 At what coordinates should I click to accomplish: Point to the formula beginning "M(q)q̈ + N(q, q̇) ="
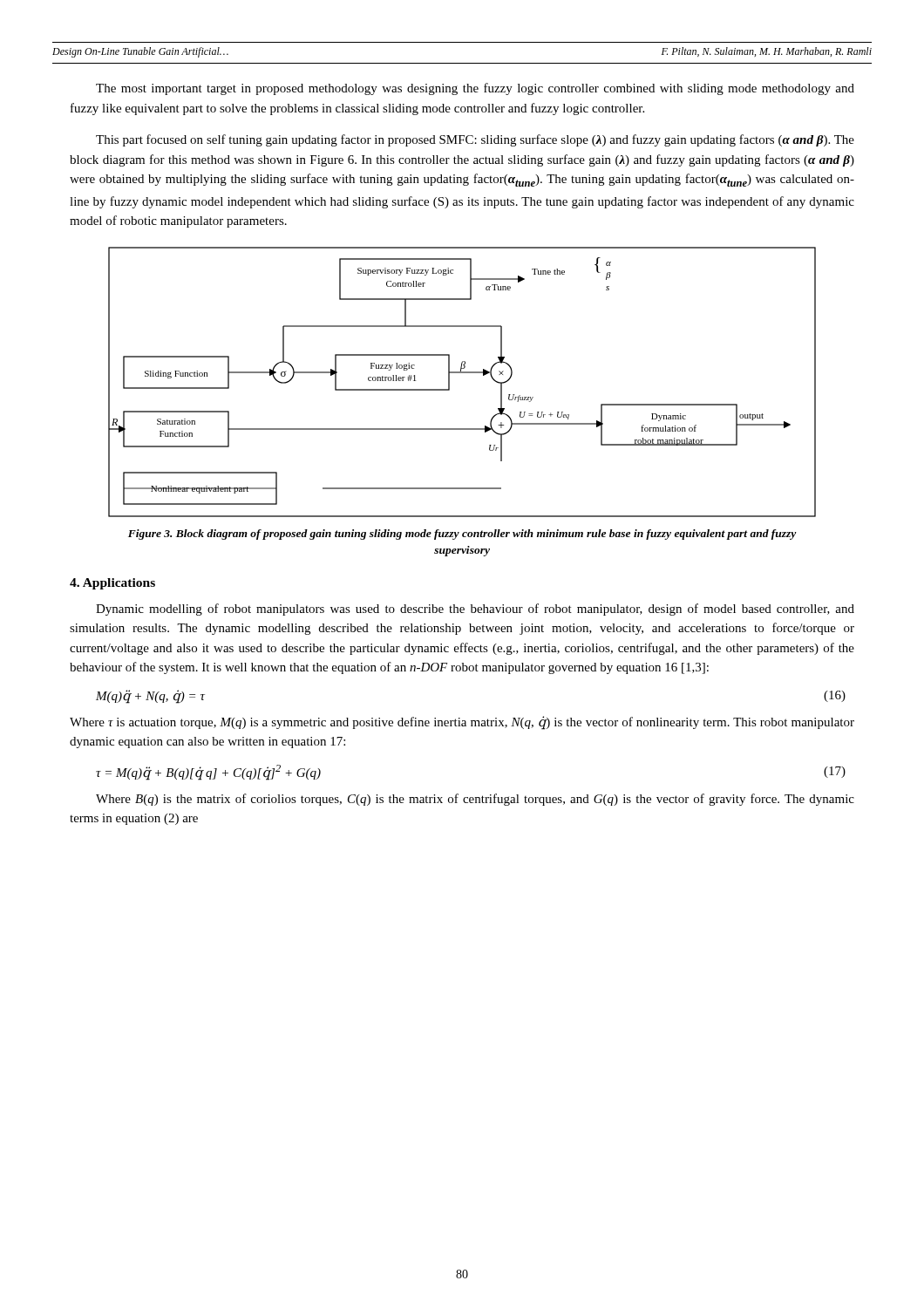point(156,696)
